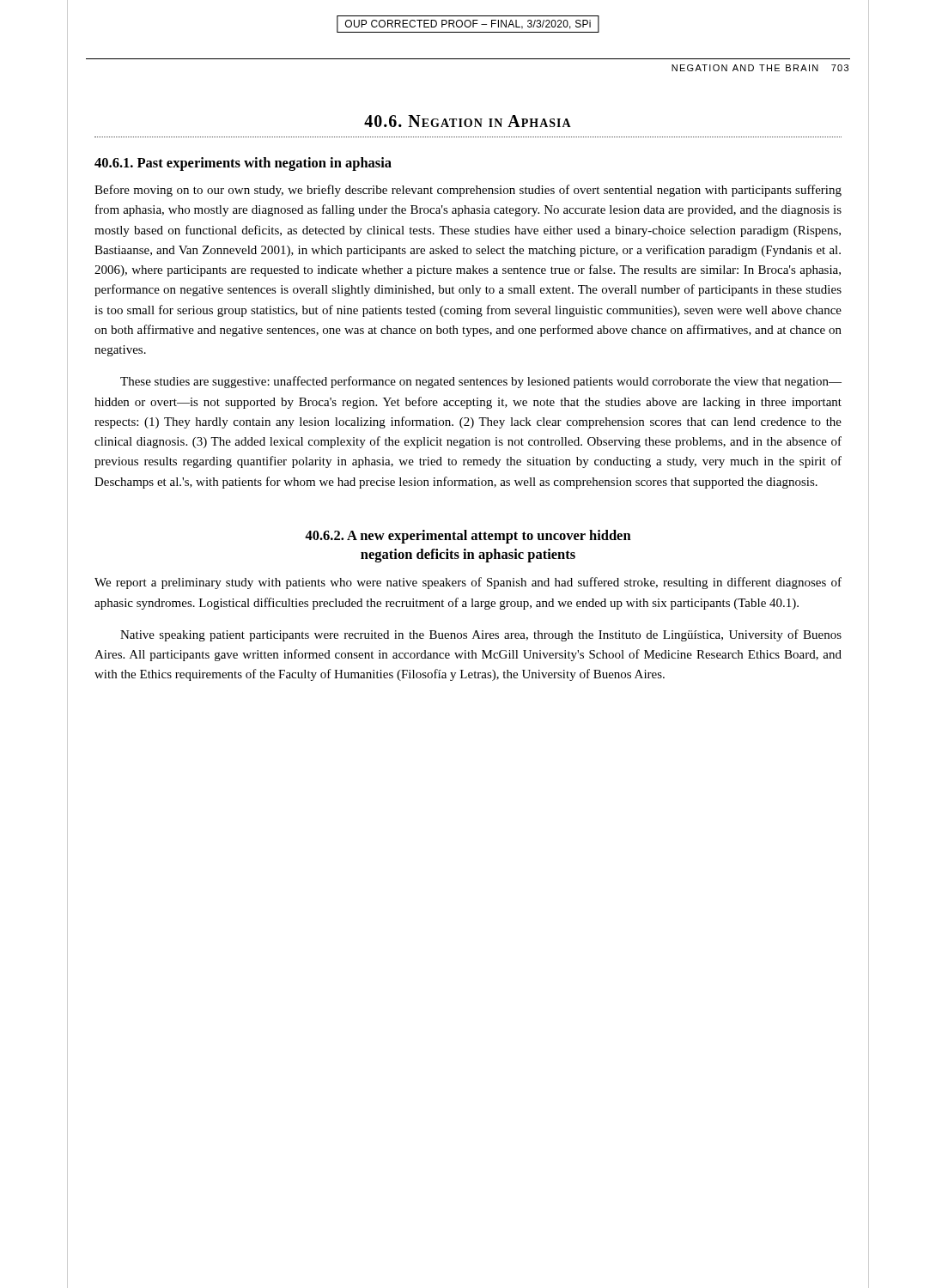Find the section header that says "40.6.1. Past experiments with negation in"
The image size is (936, 1288).
(x=243, y=163)
